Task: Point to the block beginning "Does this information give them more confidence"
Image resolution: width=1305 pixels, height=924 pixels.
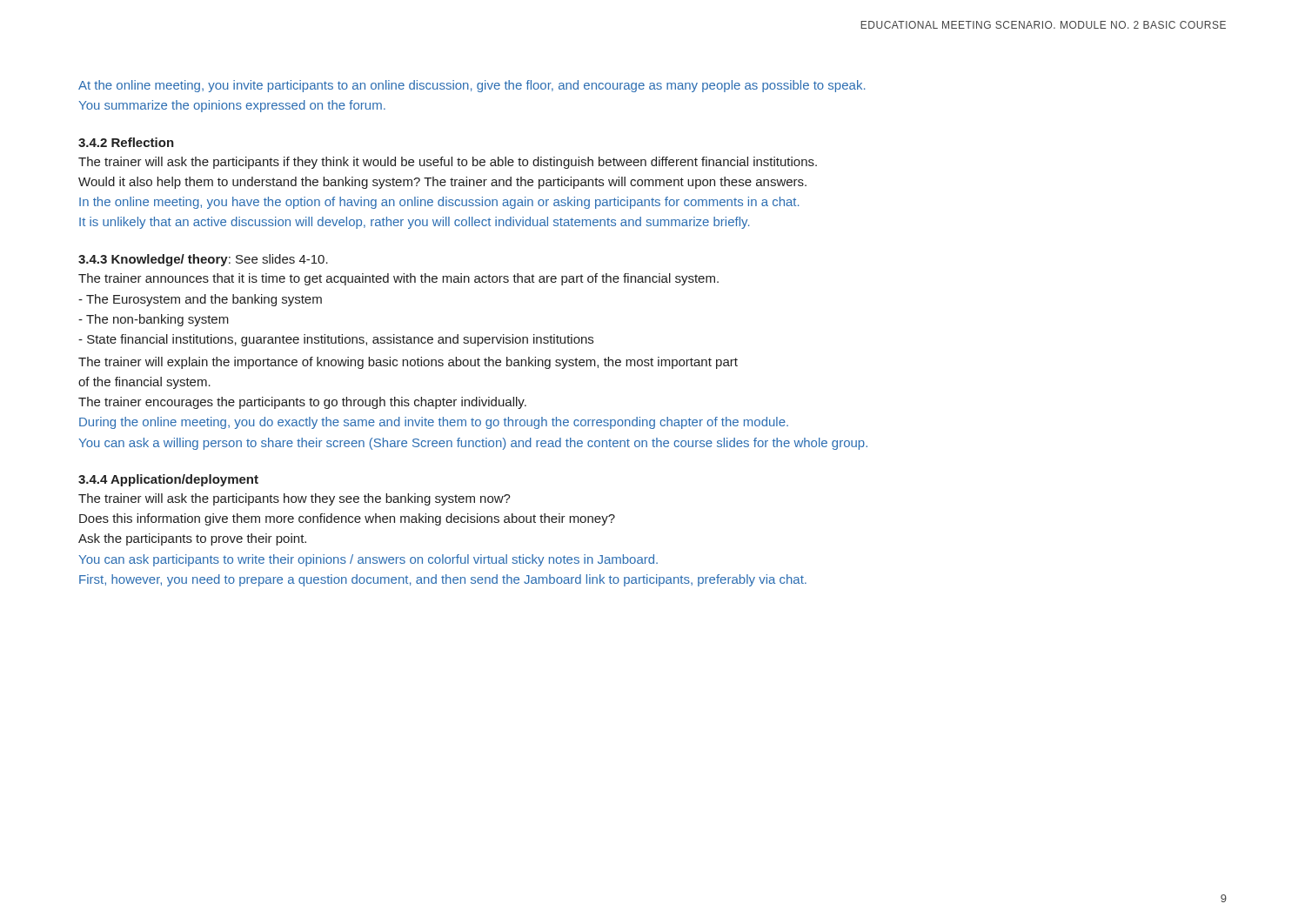Action: coord(347,518)
